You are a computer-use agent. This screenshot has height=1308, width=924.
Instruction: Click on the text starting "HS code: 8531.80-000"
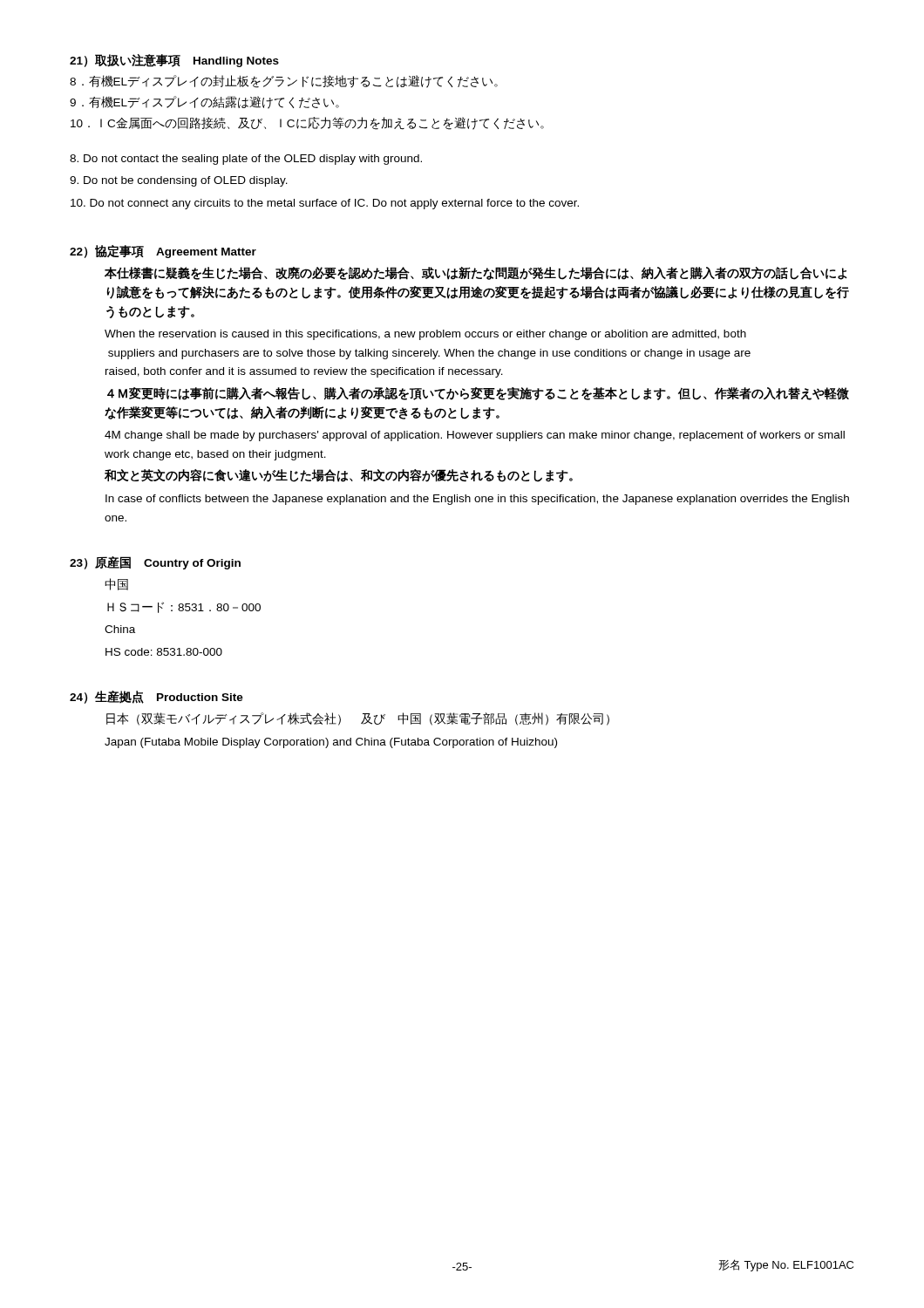[164, 652]
